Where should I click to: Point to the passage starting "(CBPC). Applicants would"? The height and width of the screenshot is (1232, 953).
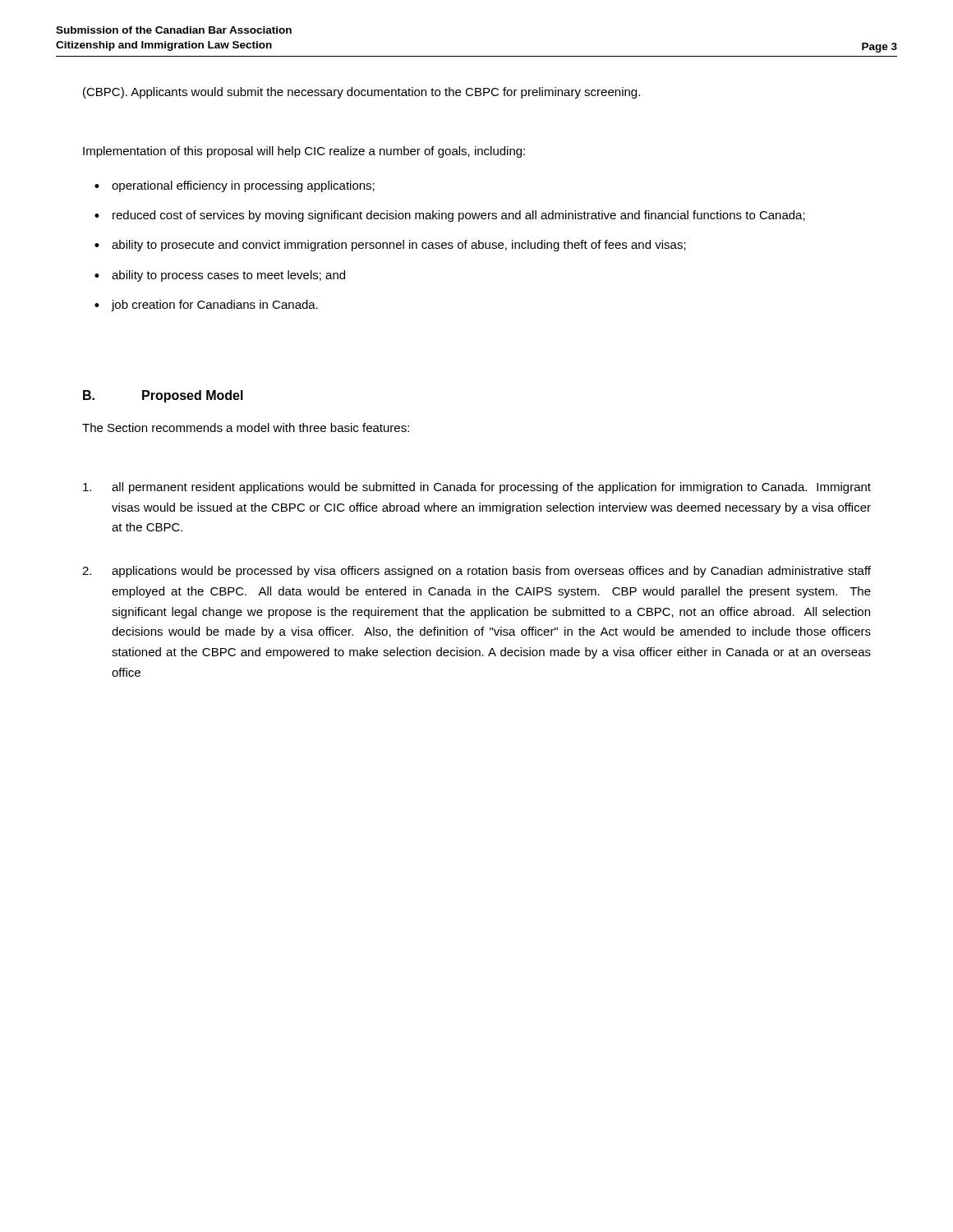tap(362, 92)
